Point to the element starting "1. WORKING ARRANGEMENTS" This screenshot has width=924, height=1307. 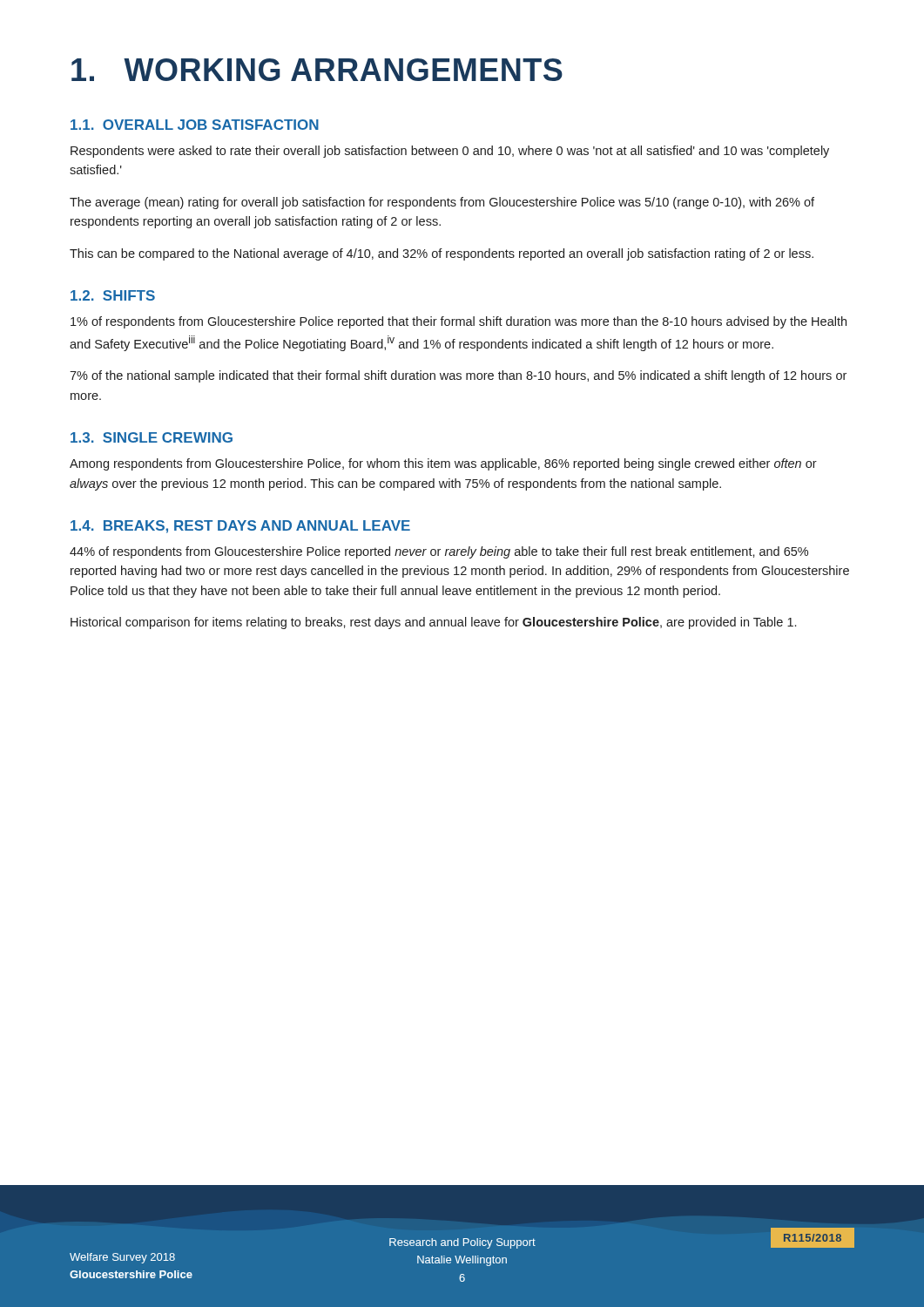tap(462, 71)
